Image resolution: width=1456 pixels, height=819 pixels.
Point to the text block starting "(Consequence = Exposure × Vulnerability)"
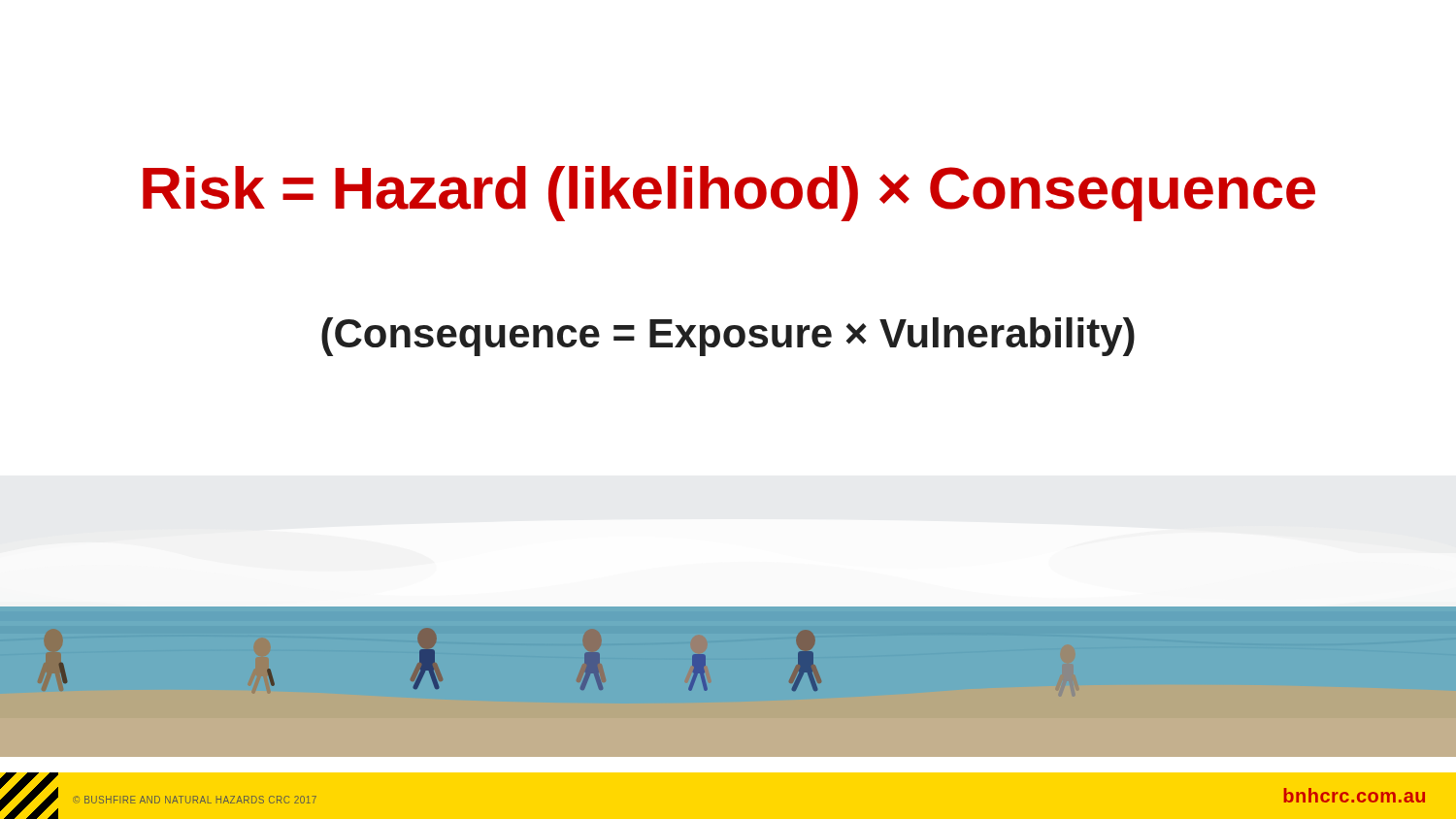click(728, 333)
